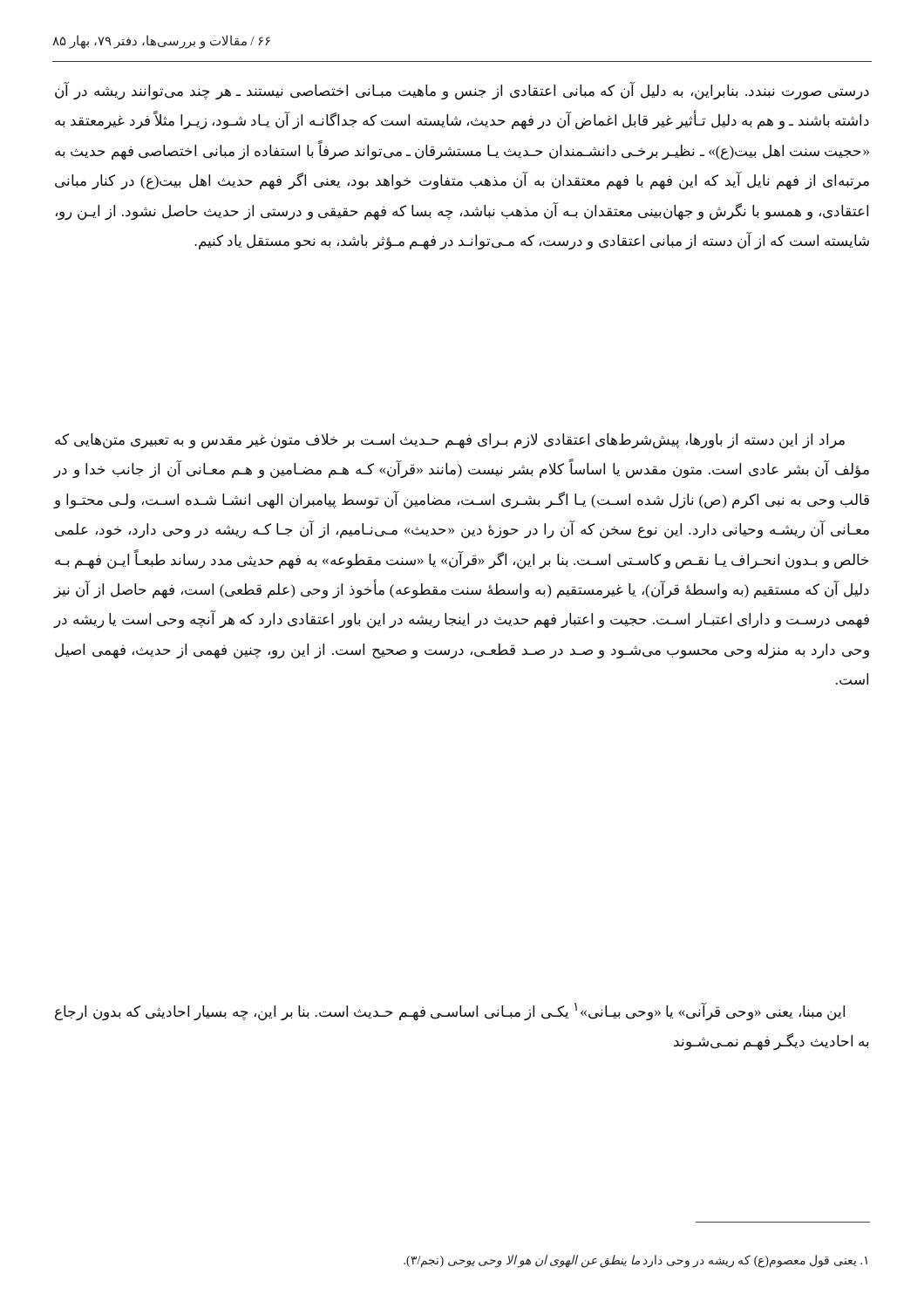This screenshot has width=924, height=1308.
Task: Click a footnote
Action: coord(637,1260)
